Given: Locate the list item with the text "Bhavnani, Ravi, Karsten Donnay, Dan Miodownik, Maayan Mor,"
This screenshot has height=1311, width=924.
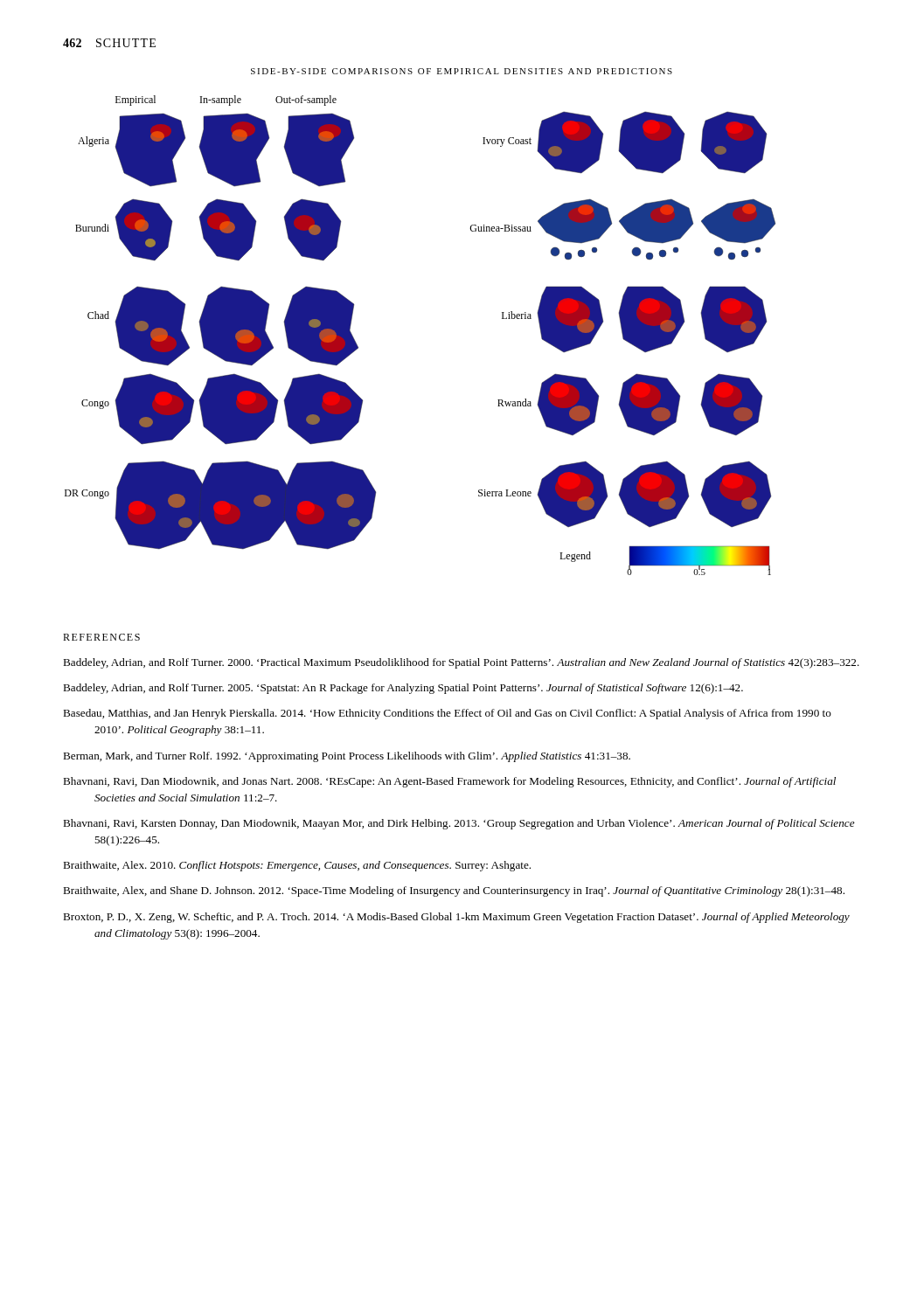Looking at the screenshot, I should 459,831.
